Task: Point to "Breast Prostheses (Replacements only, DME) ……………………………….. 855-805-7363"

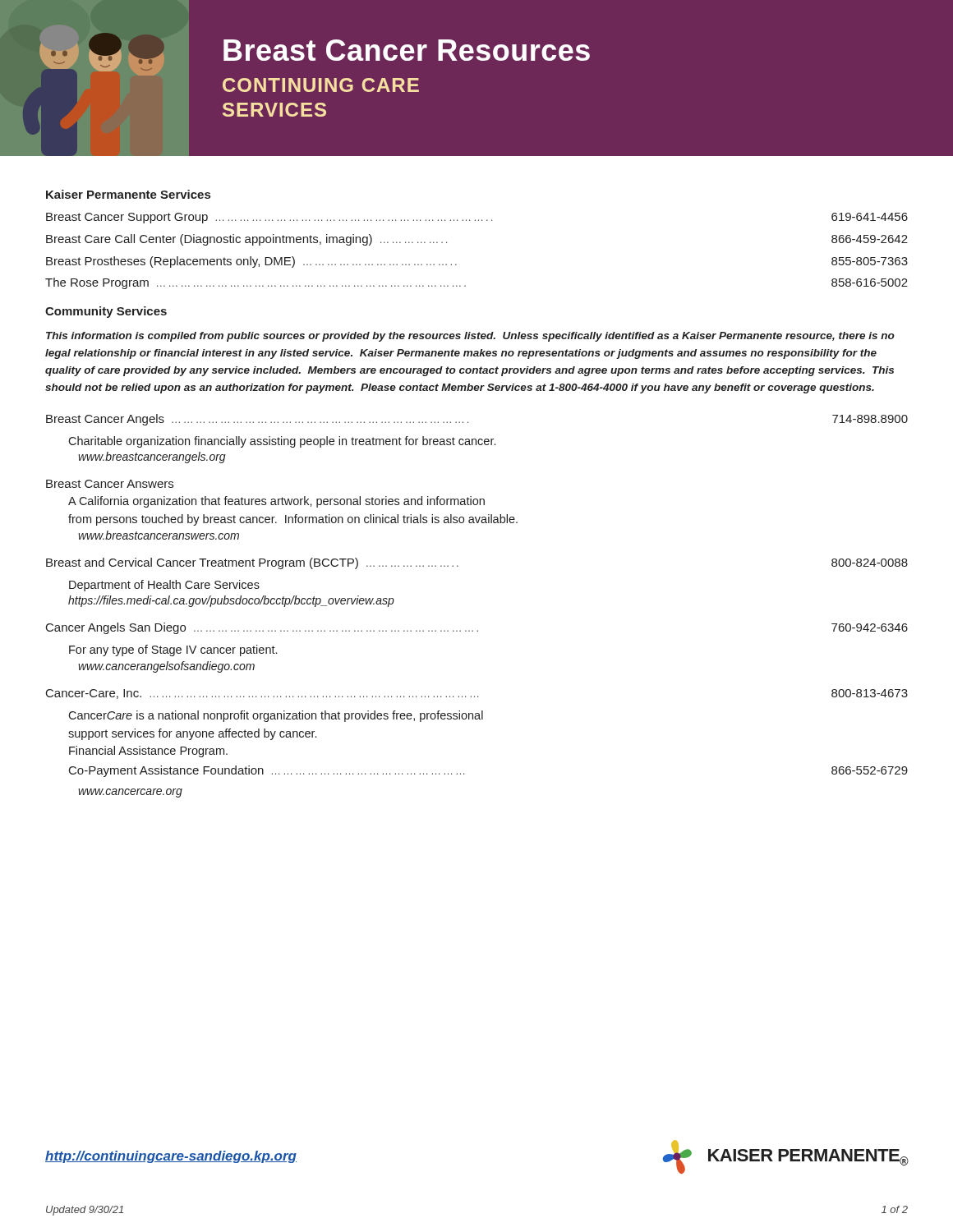Action: point(171,262)
